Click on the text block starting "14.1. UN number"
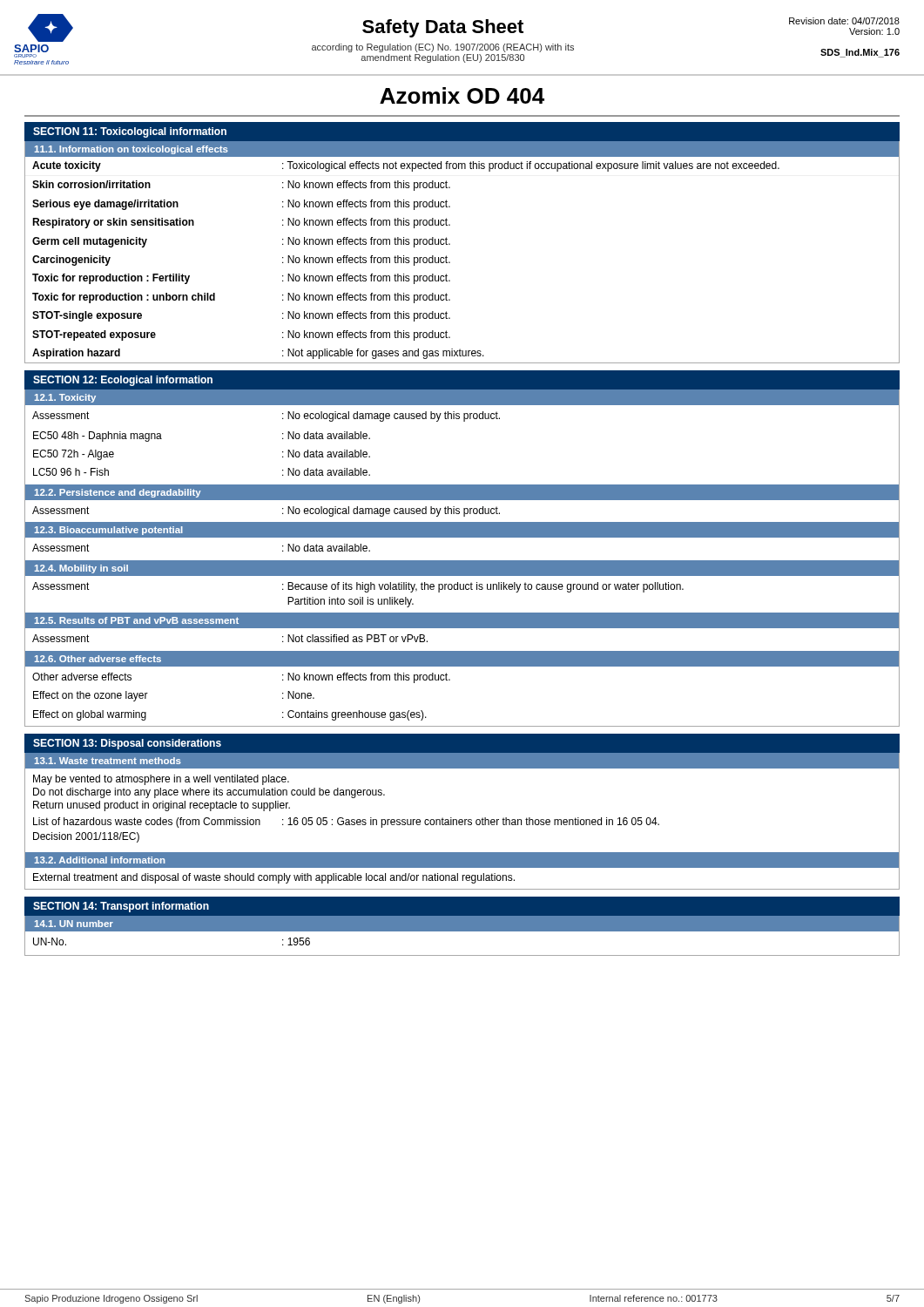Screen dimensions: 1307x924 [x=74, y=923]
